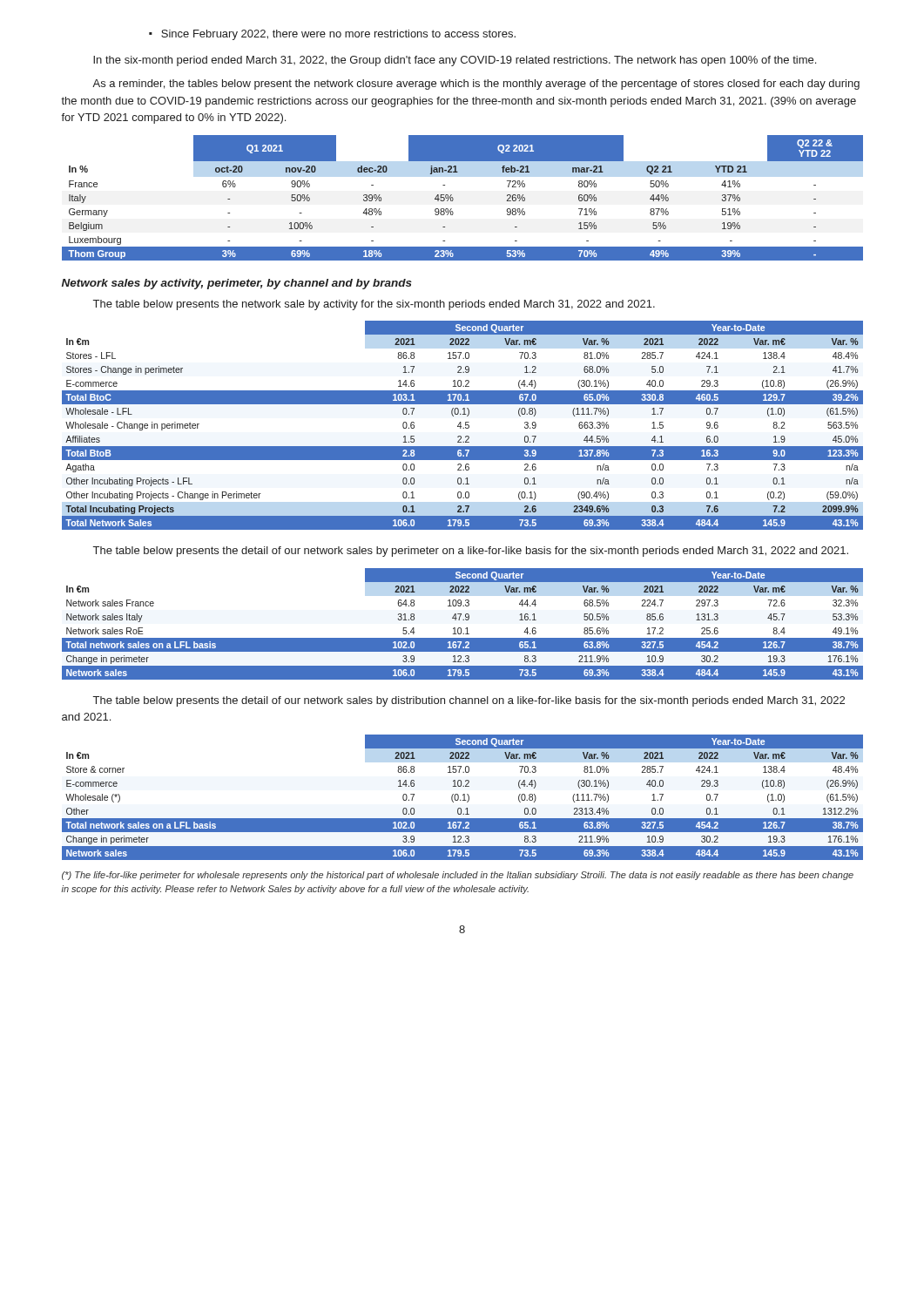
Task: Click on the text block that reads "As a reminder,"
Action: point(461,101)
